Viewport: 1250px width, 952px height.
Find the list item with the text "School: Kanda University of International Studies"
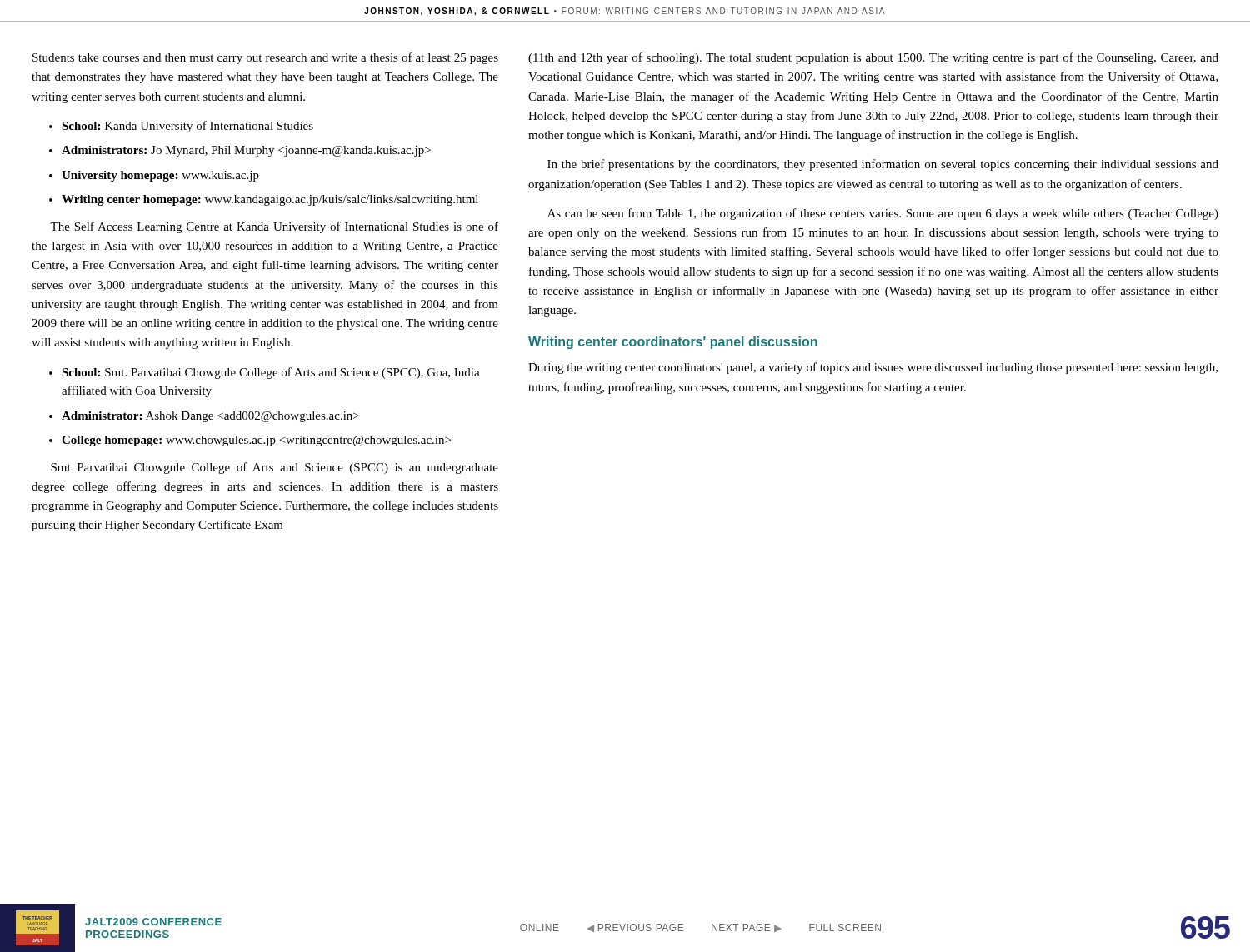point(265,163)
